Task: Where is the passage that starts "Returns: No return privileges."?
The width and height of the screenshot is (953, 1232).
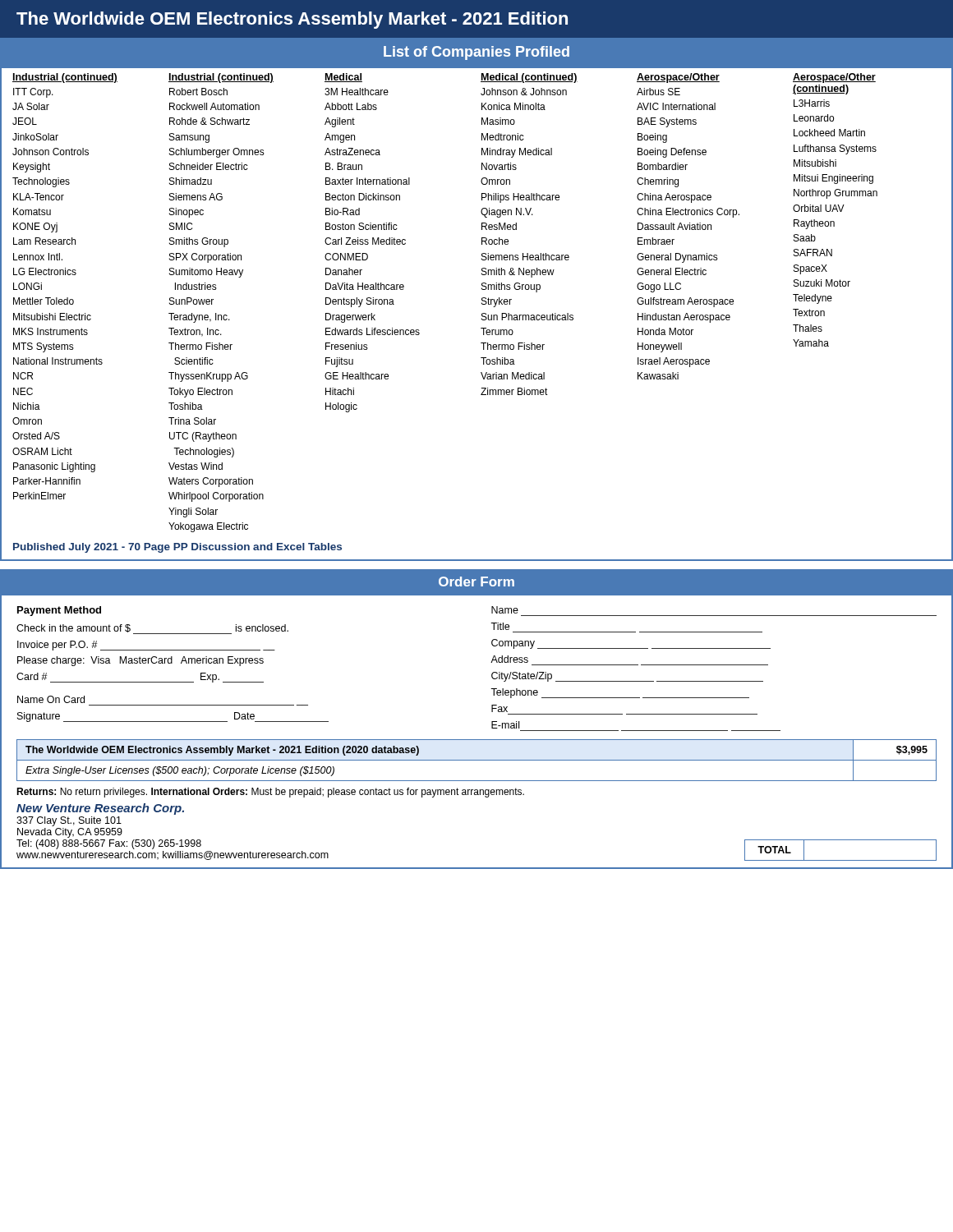Action: coord(271,792)
